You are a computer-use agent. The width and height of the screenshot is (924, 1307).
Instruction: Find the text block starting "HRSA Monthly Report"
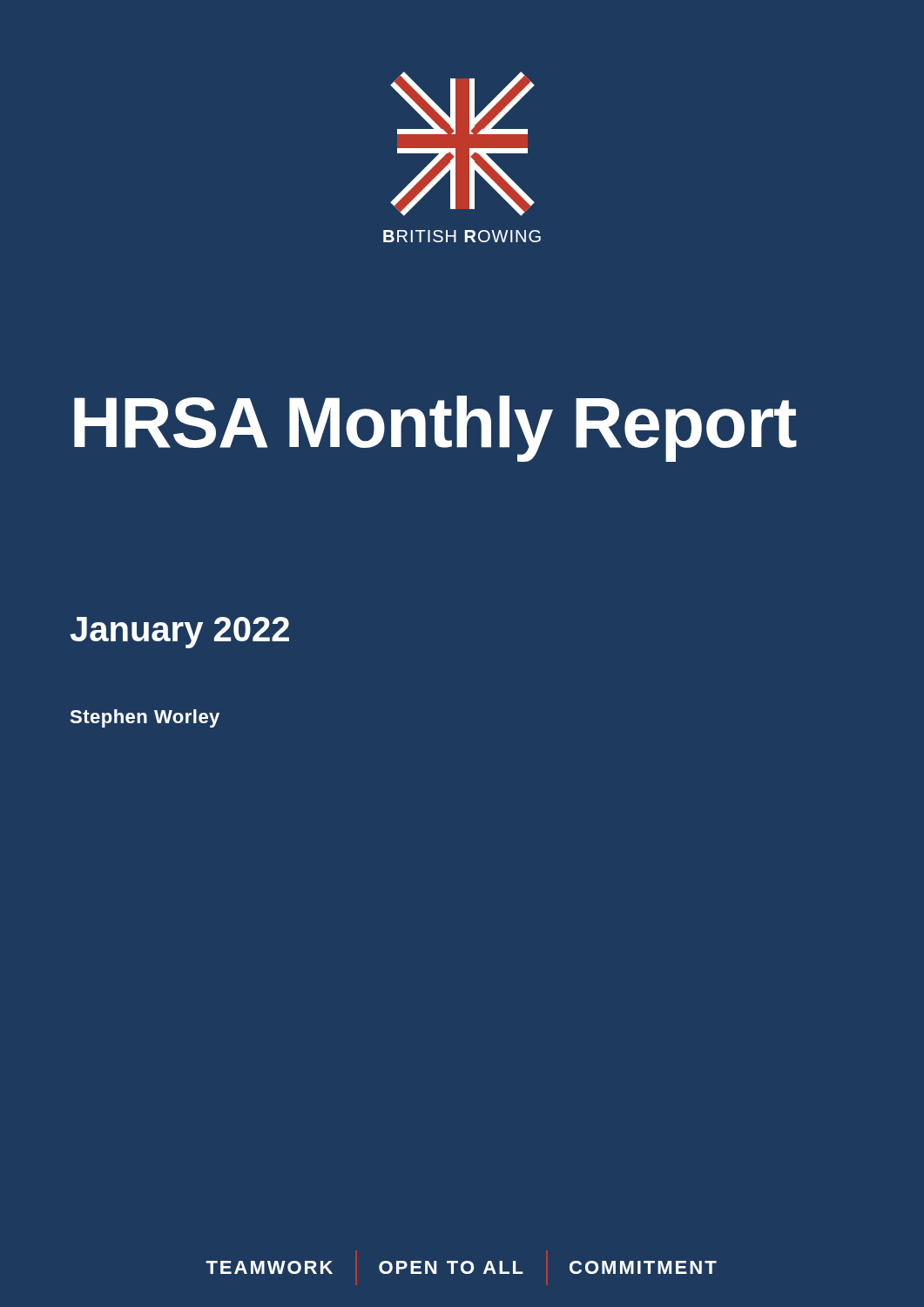pos(433,423)
